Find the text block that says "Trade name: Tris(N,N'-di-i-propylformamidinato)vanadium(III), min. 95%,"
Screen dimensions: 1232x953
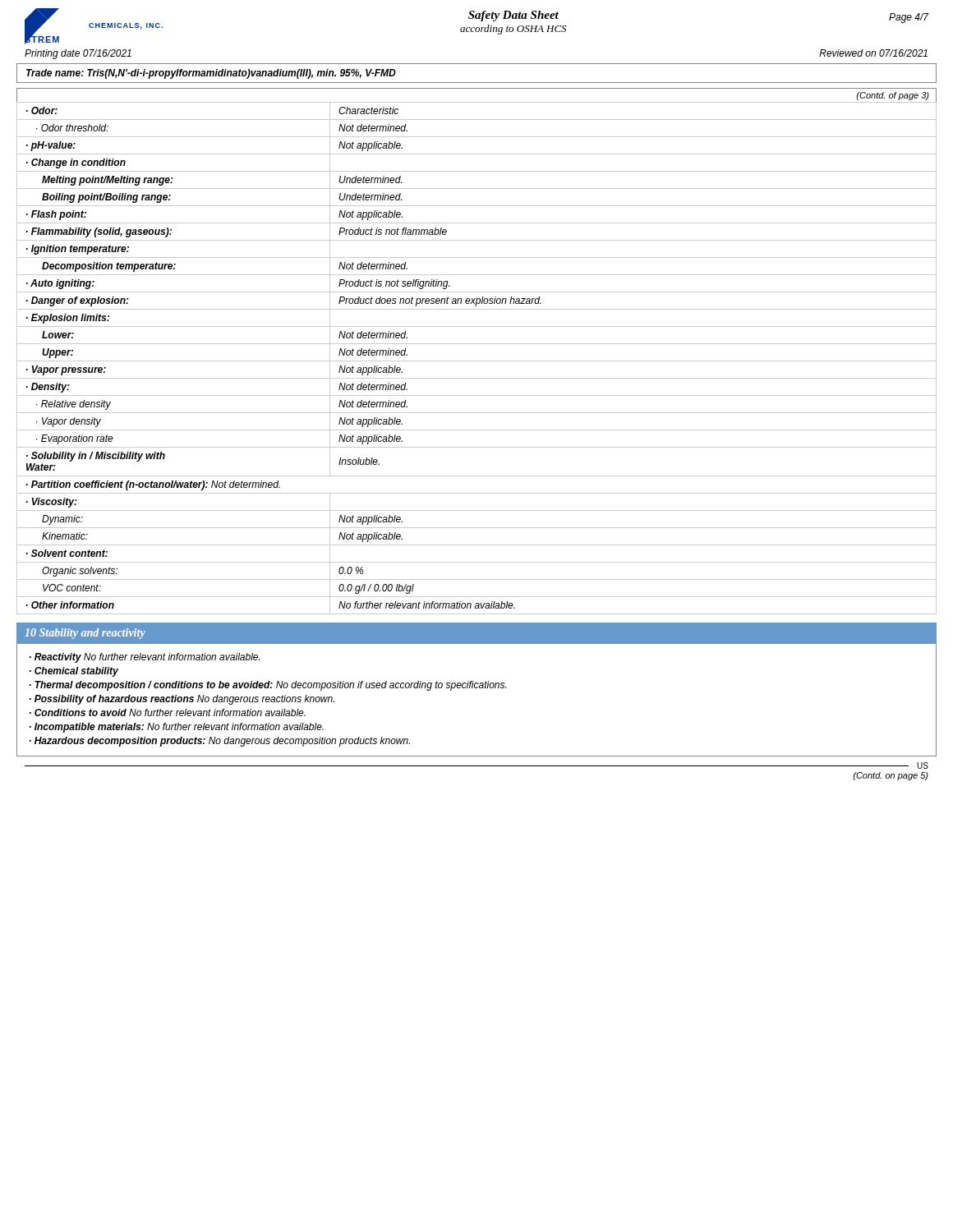click(211, 73)
